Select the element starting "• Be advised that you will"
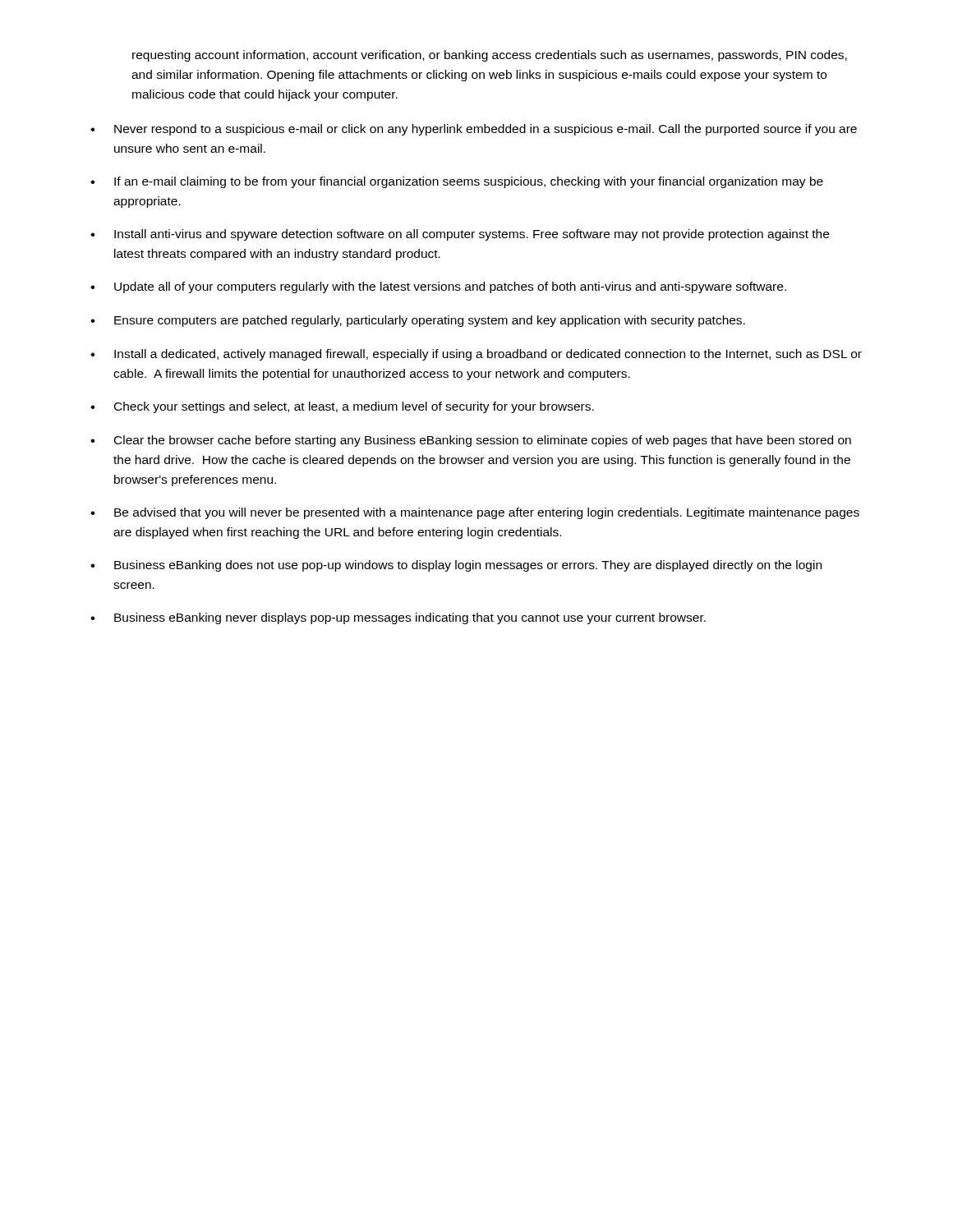The height and width of the screenshot is (1232, 953). pyautogui.click(x=476, y=522)
